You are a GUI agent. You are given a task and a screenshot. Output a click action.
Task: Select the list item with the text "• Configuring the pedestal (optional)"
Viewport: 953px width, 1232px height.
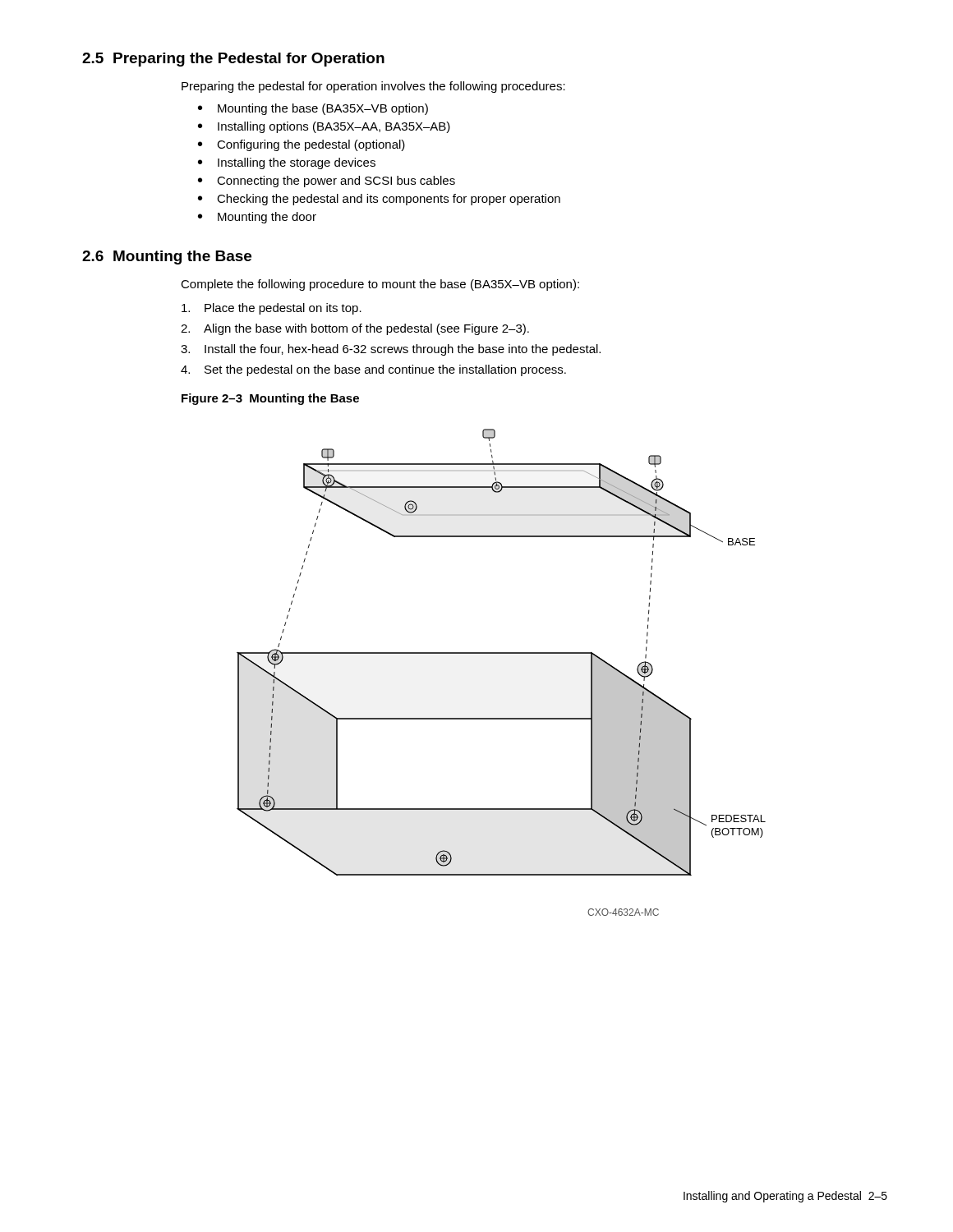[x=301, y=145]
